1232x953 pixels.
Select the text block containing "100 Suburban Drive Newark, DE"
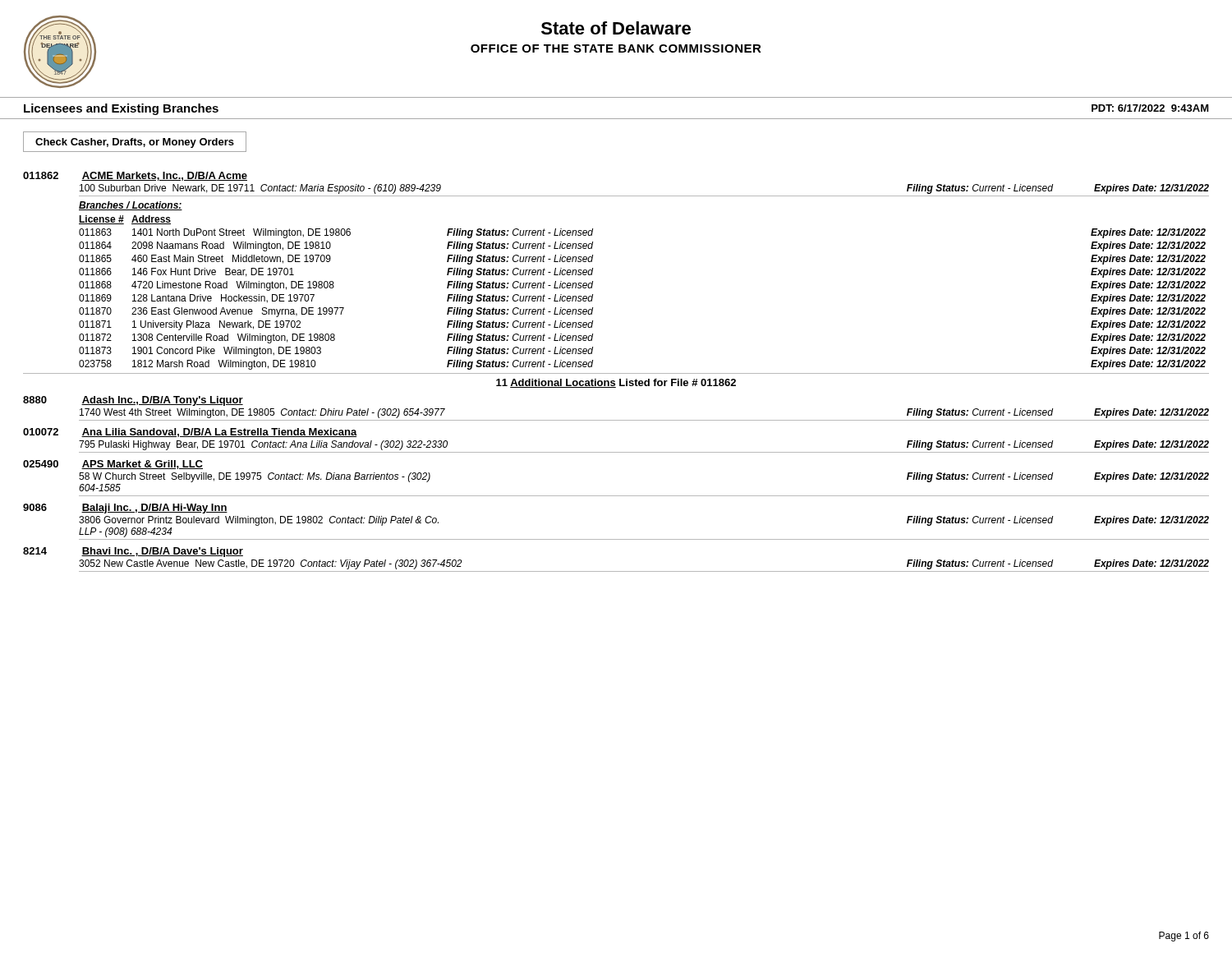[260, 188]
